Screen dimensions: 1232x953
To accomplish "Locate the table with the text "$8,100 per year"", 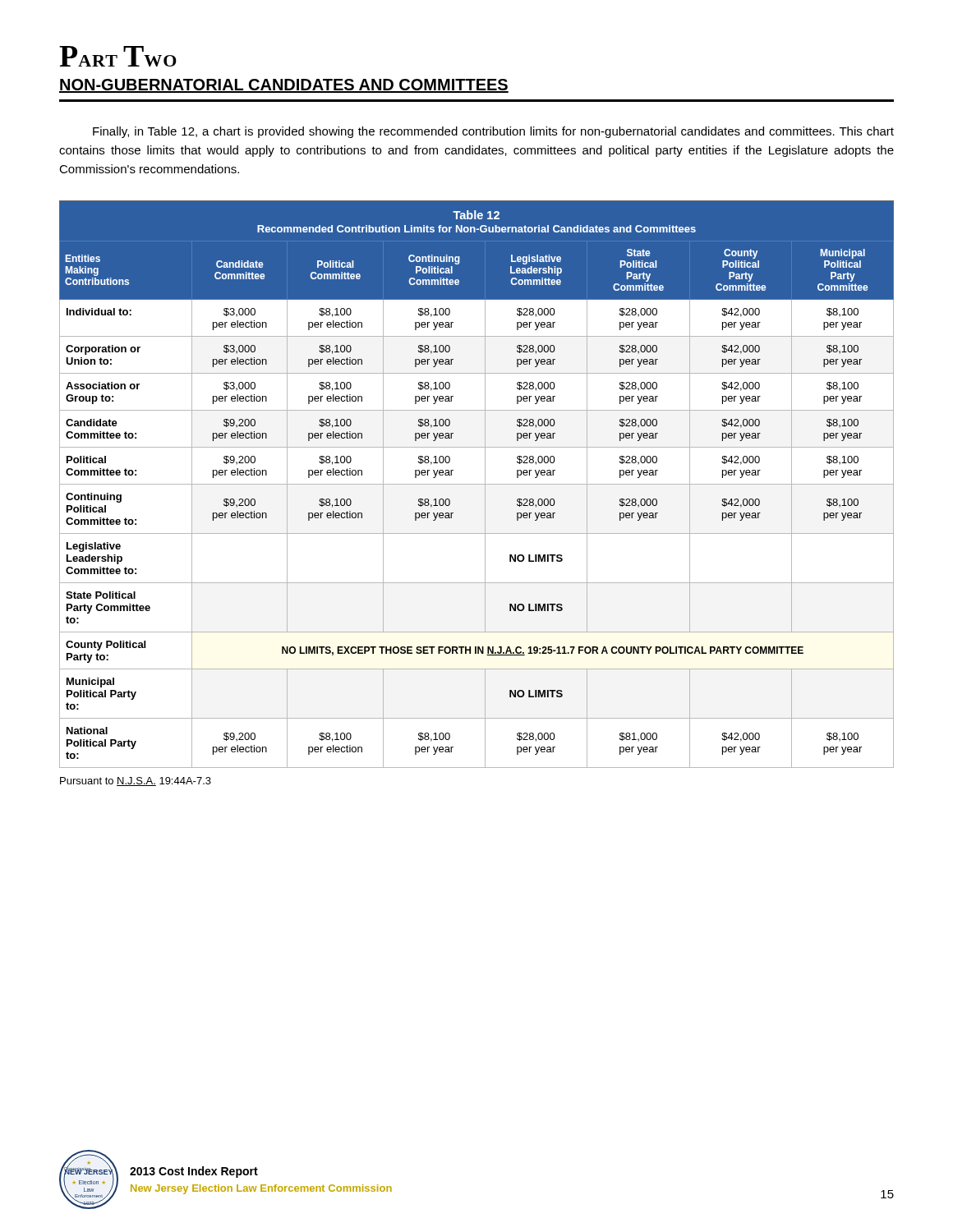I will (476, 484).
